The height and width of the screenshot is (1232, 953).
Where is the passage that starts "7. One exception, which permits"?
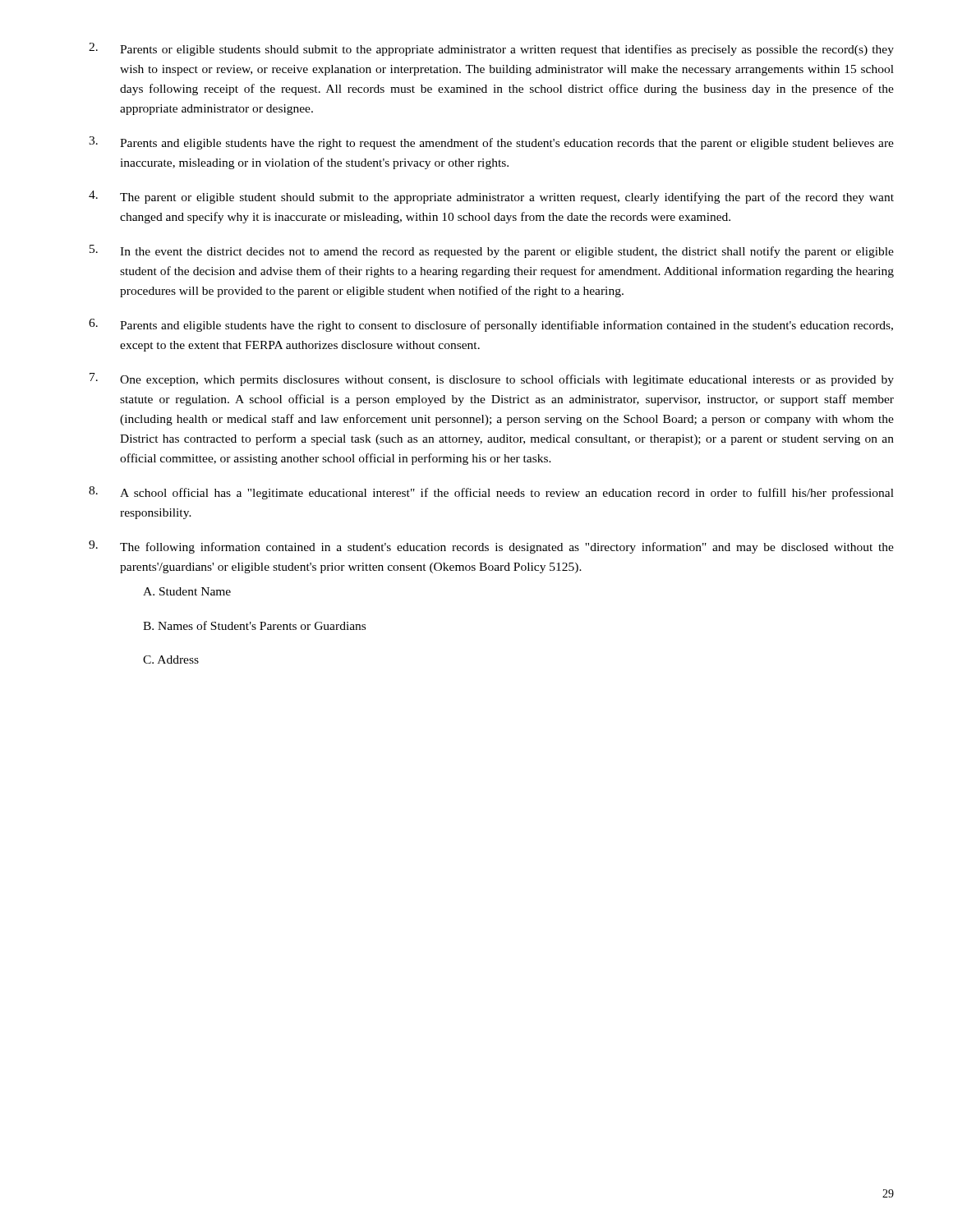[x=491, y=419]
